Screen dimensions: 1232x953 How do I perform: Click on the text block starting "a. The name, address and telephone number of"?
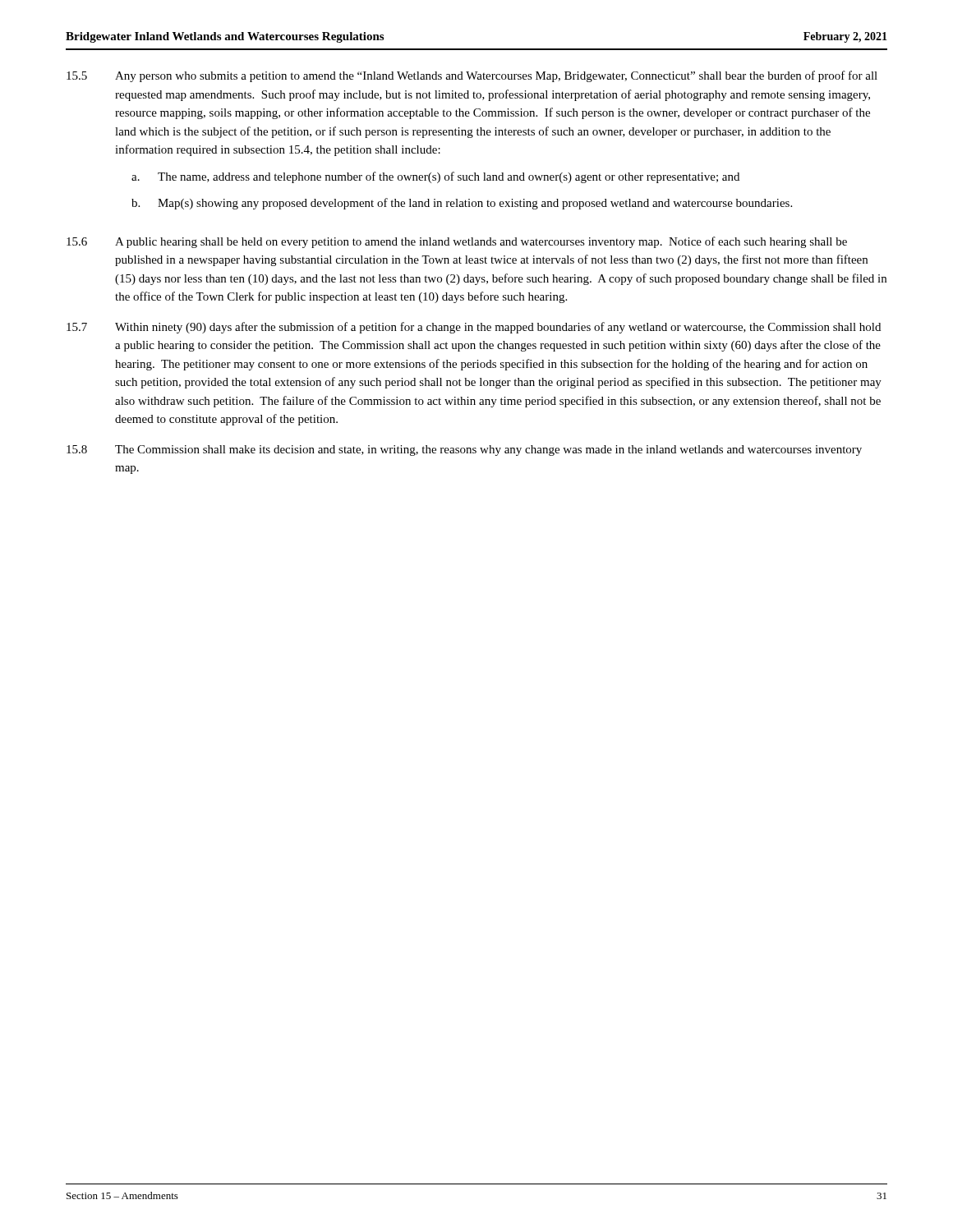pyautogui.click(x=509, y=176)
